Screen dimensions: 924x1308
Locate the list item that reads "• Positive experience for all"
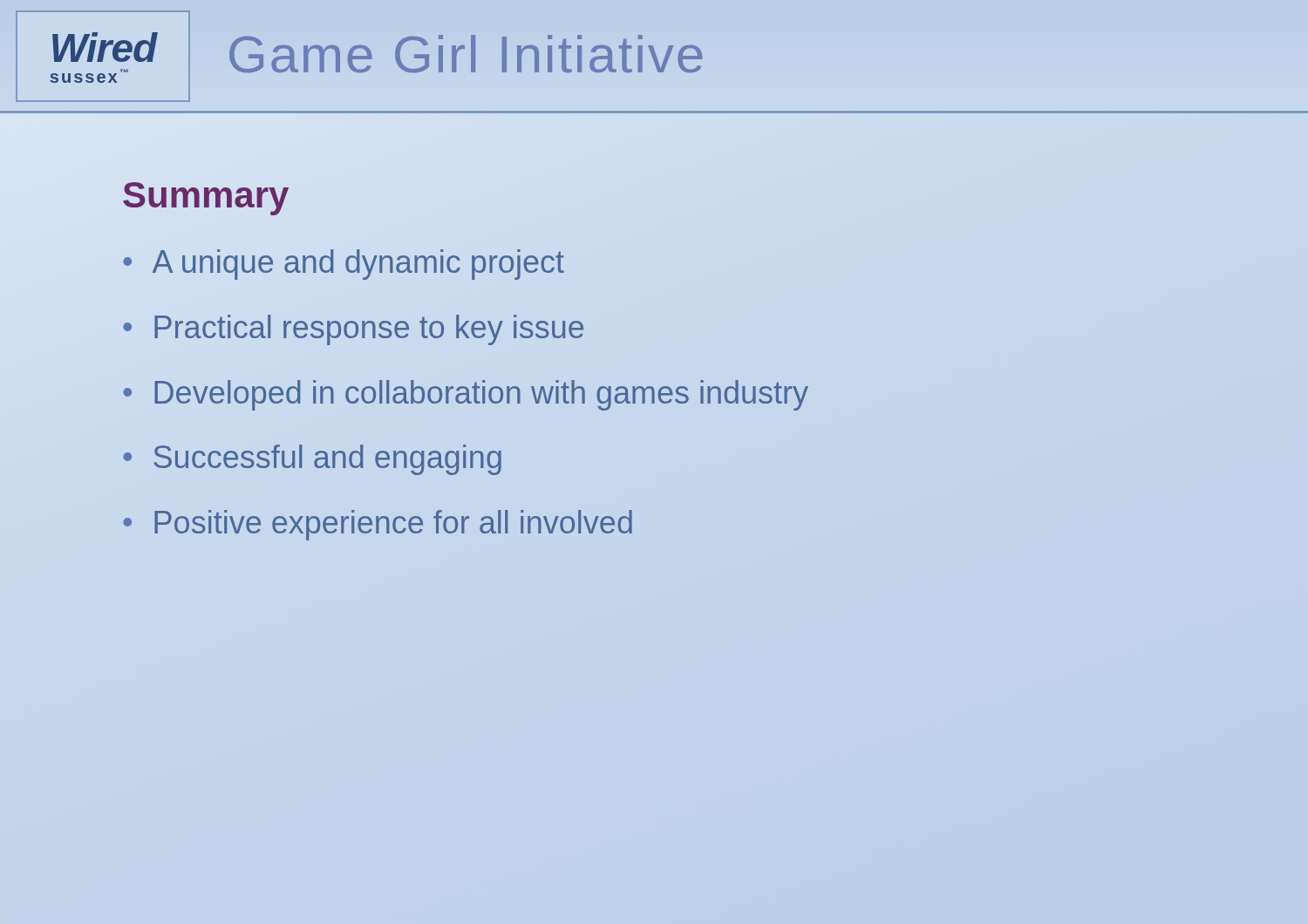(378, 524)
